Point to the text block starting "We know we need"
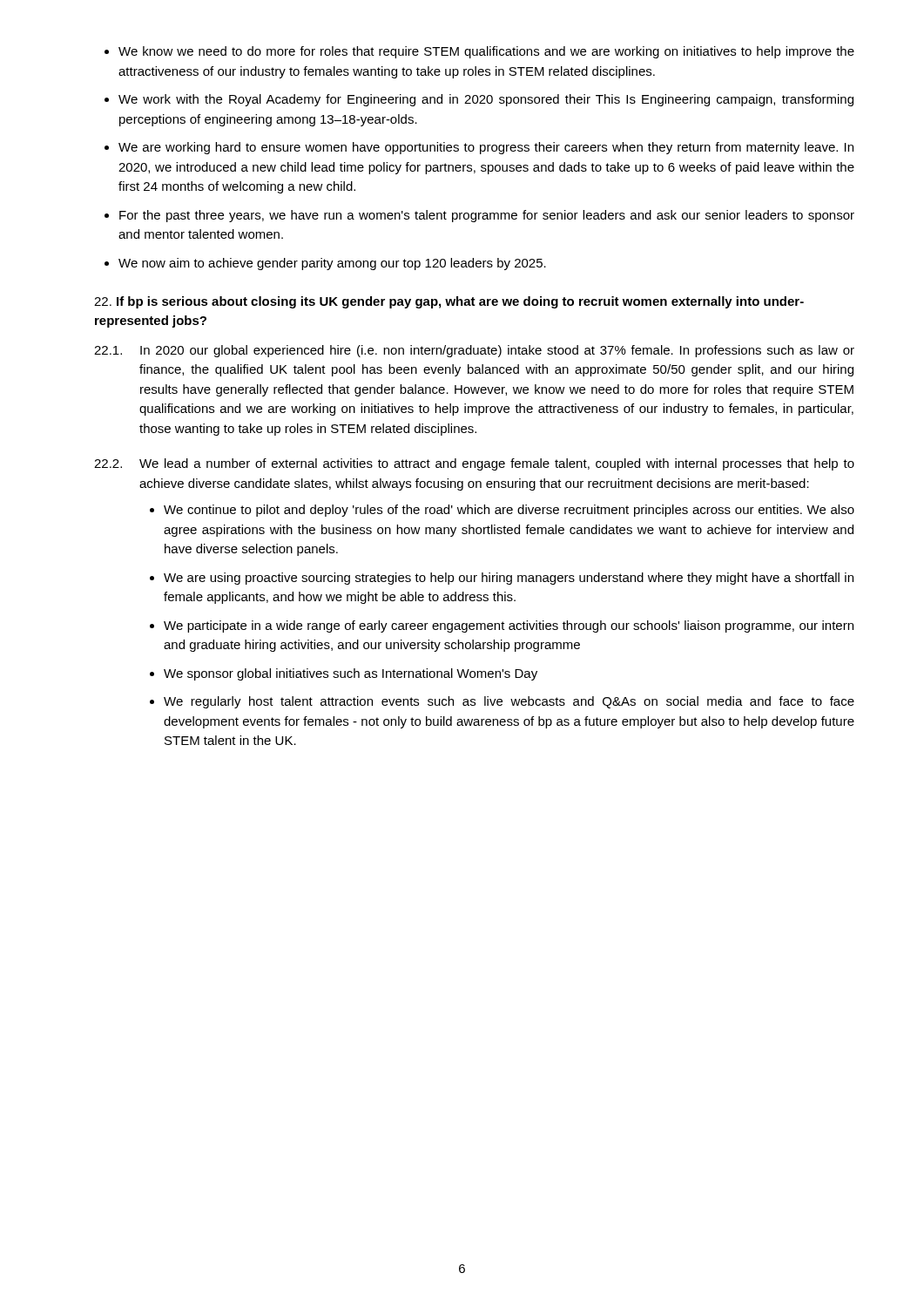The width and height of the screenshot is (924, 1307). [x=486, y=61]
